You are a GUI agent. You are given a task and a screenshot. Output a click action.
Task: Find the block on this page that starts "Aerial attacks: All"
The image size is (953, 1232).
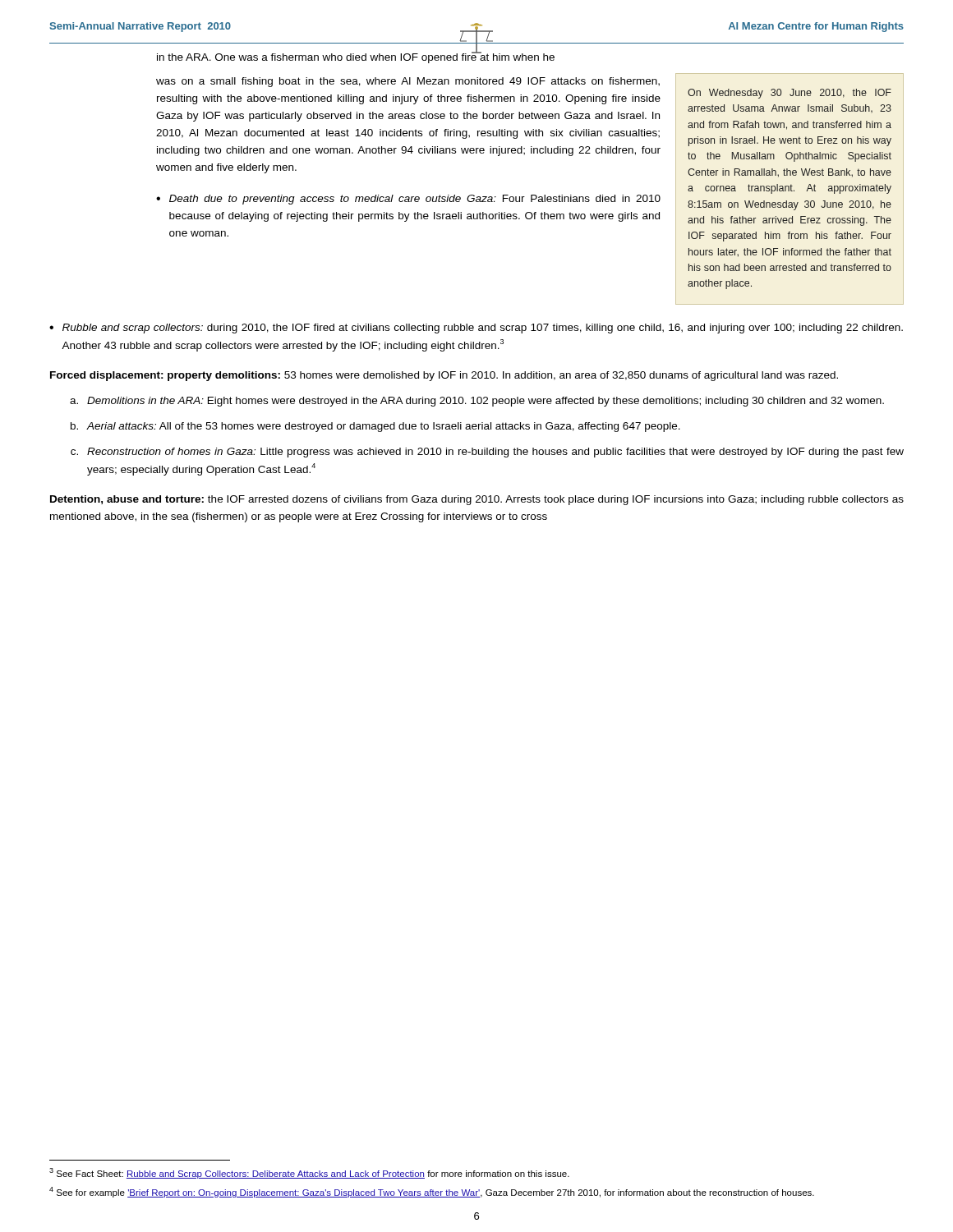pos(384,426)
